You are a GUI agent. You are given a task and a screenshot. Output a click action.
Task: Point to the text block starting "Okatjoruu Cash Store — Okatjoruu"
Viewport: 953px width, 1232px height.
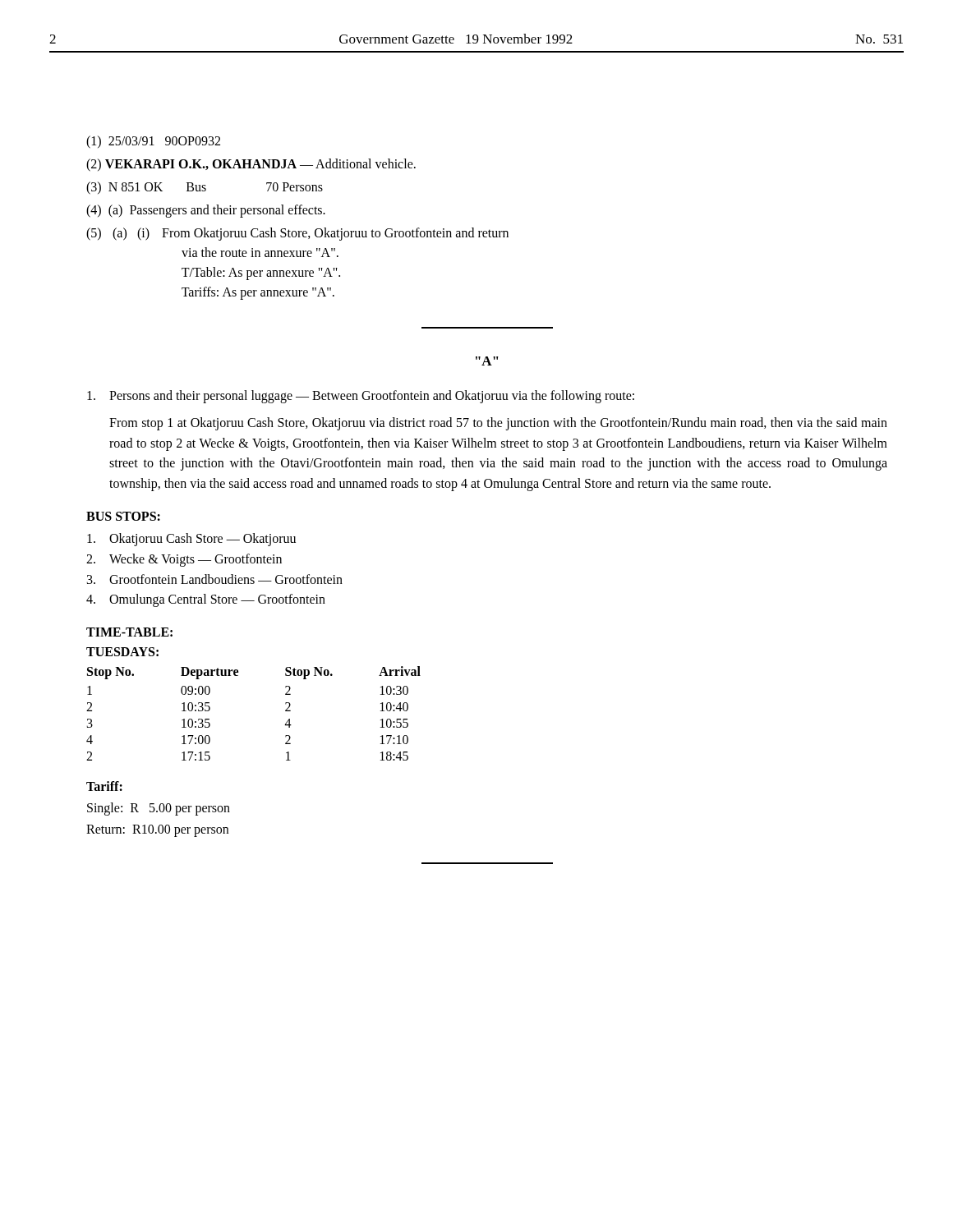(191, 539)
